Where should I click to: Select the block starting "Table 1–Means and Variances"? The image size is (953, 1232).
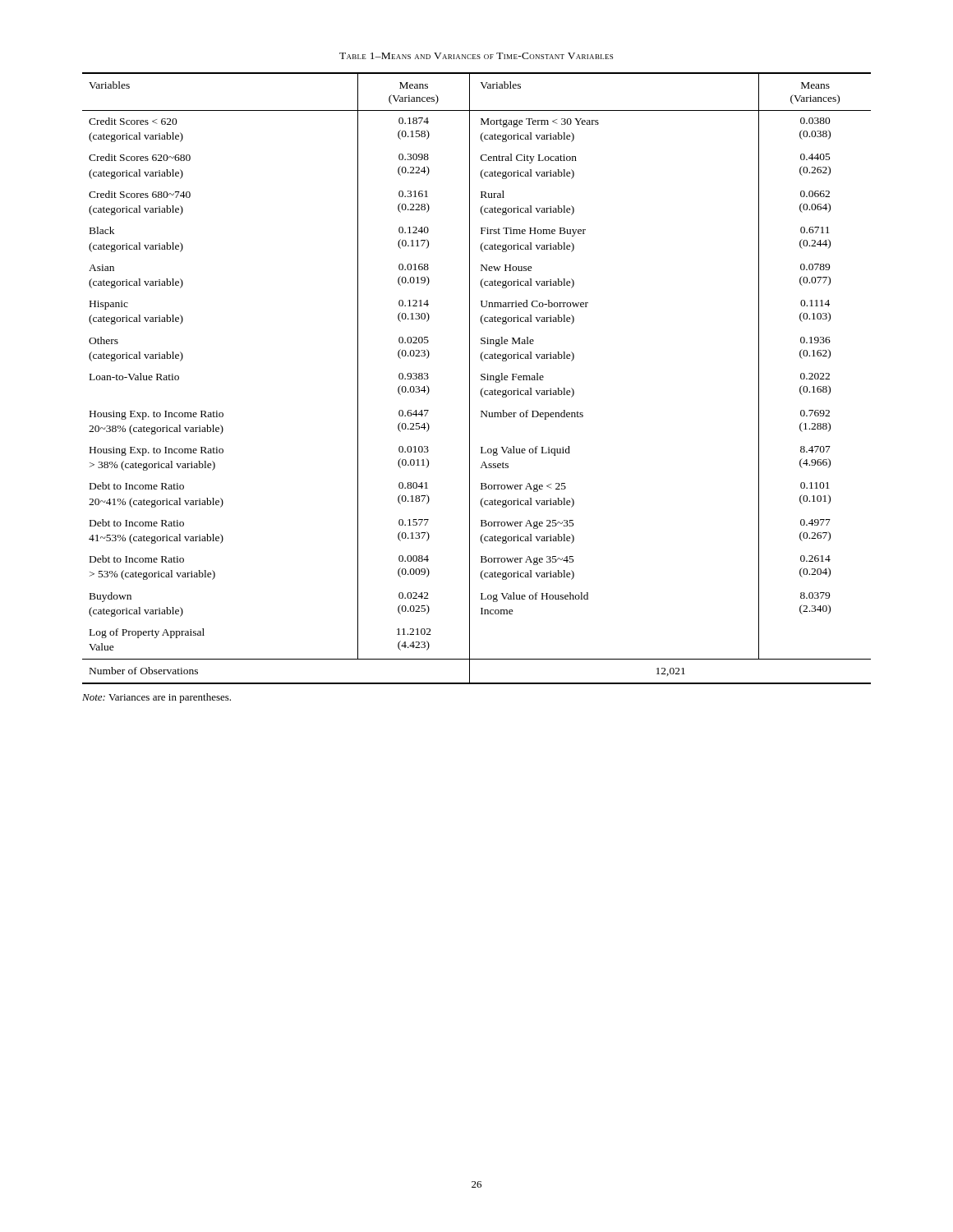coord(476,55)
